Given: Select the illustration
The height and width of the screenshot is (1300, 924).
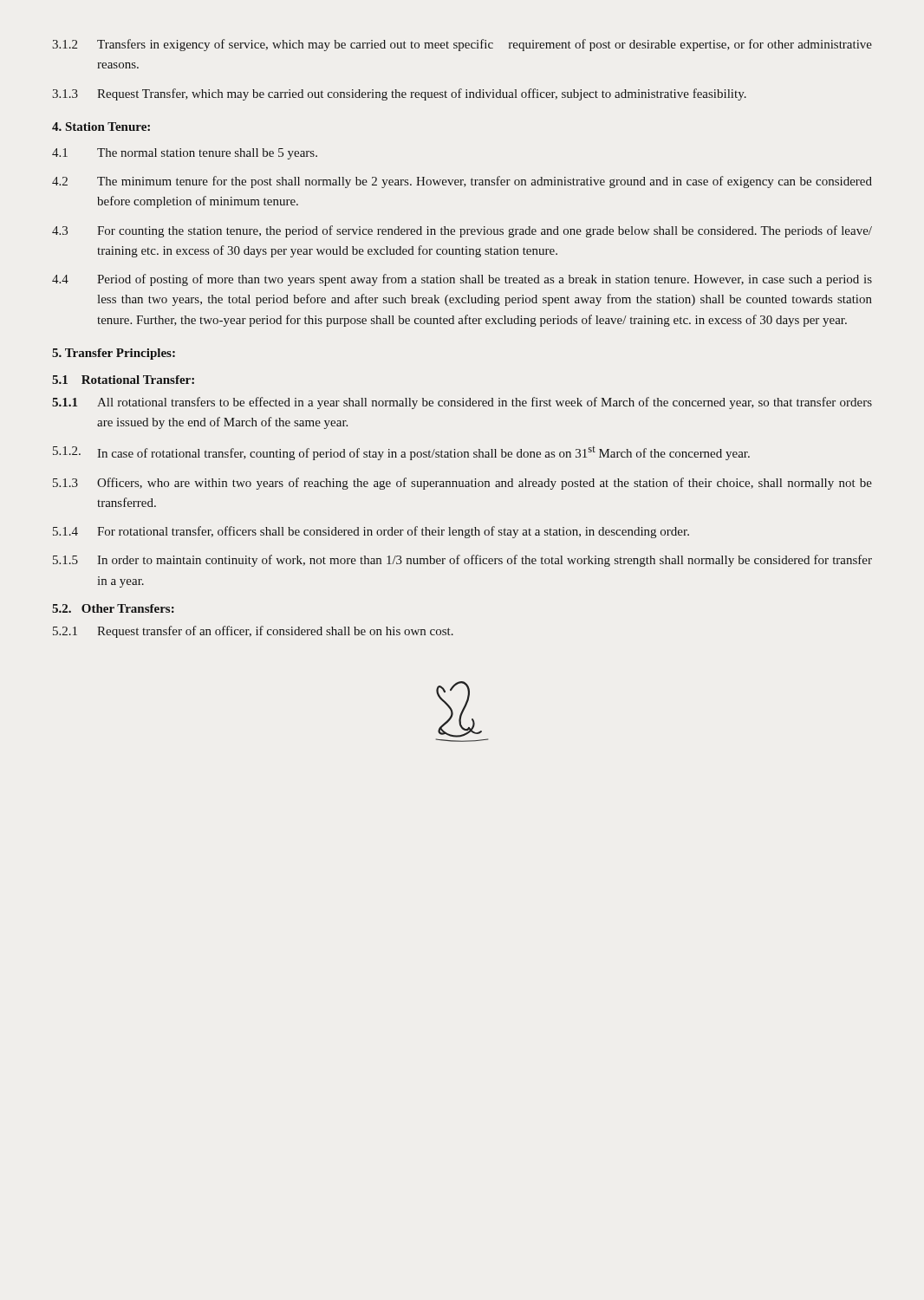Looking at the screenshot, I should pyautogui.click(x=462, y=715).
